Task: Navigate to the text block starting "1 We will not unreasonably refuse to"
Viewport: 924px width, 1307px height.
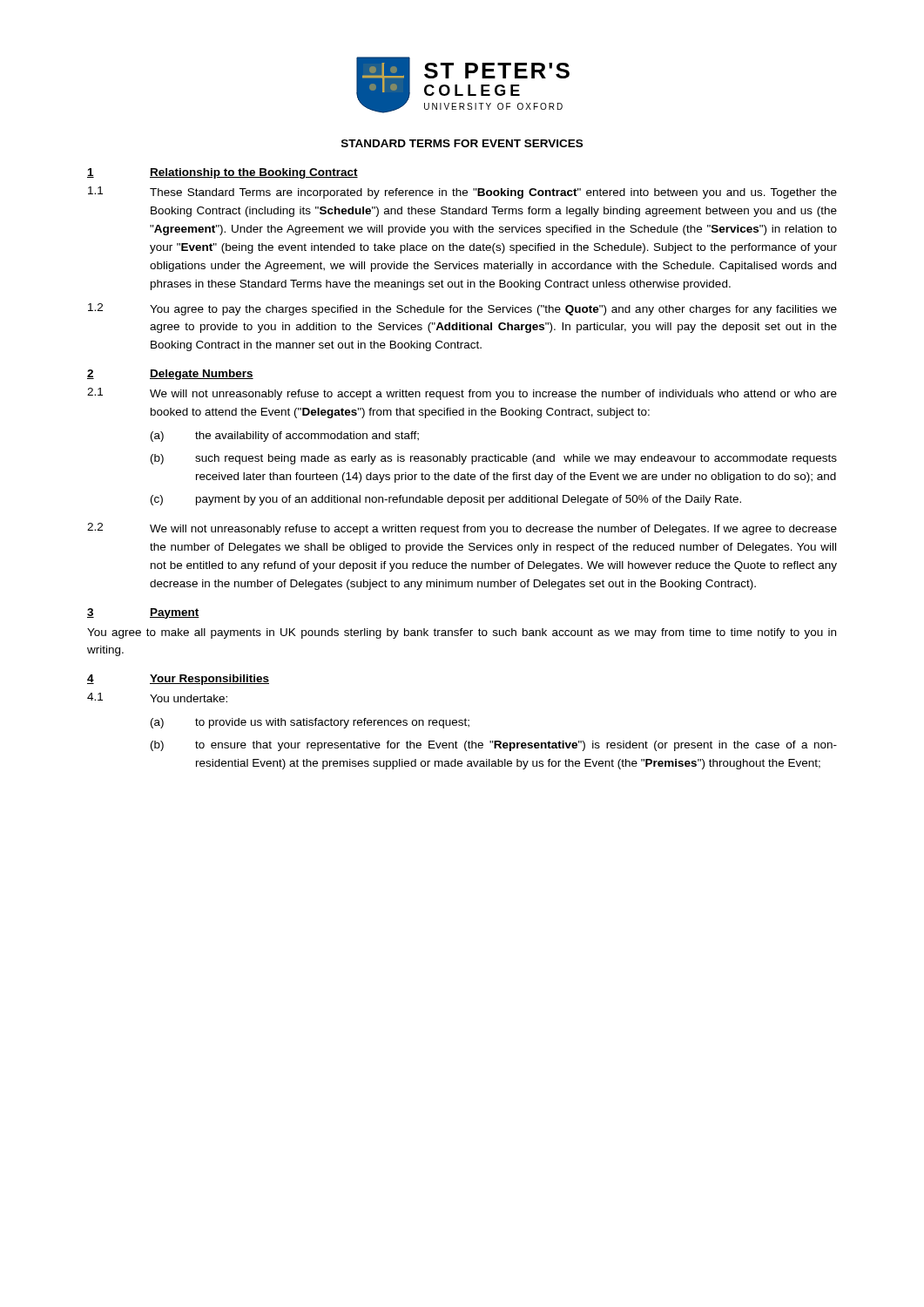Action: (x=462, y=449)
